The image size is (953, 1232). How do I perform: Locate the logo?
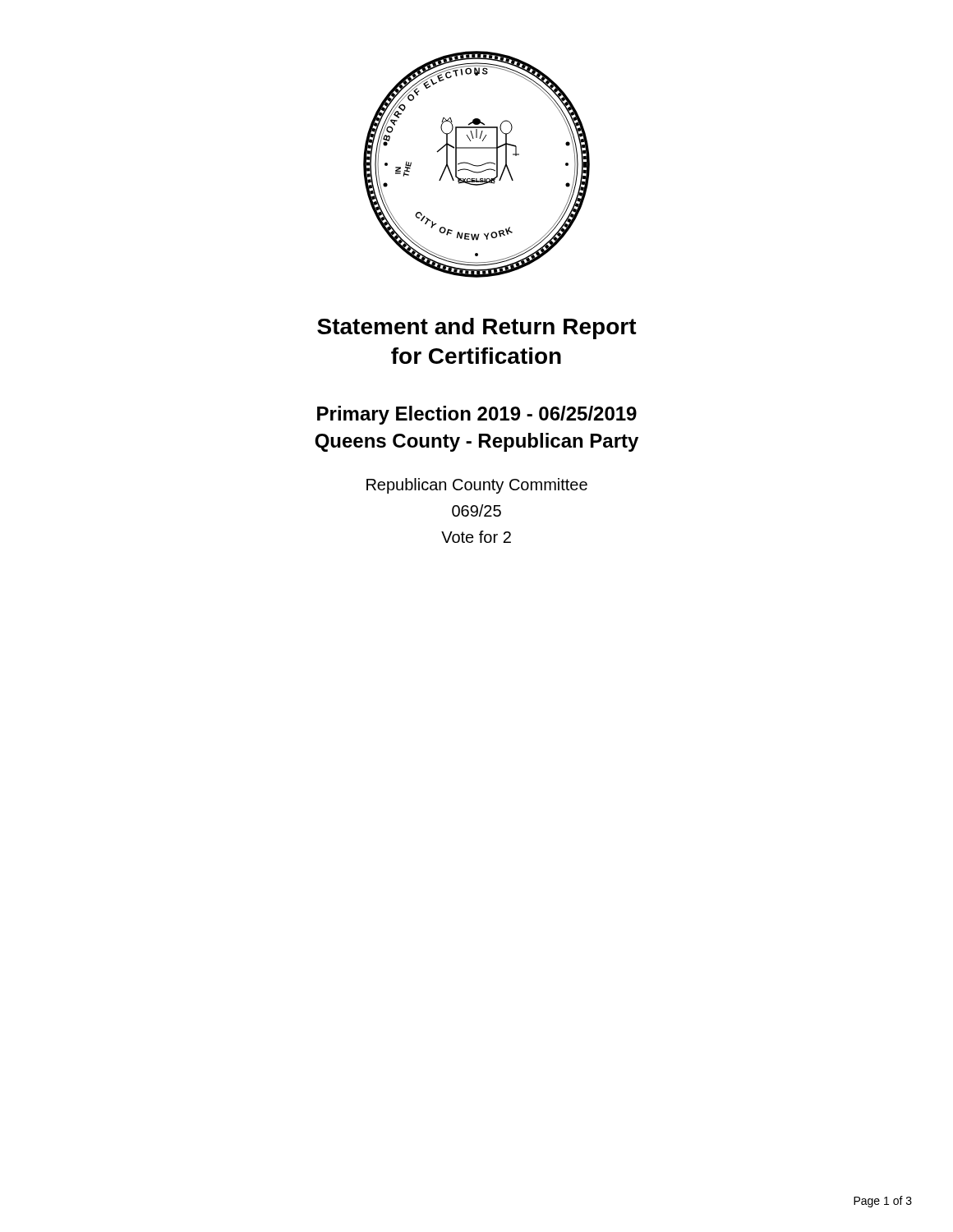coord(476,164)
